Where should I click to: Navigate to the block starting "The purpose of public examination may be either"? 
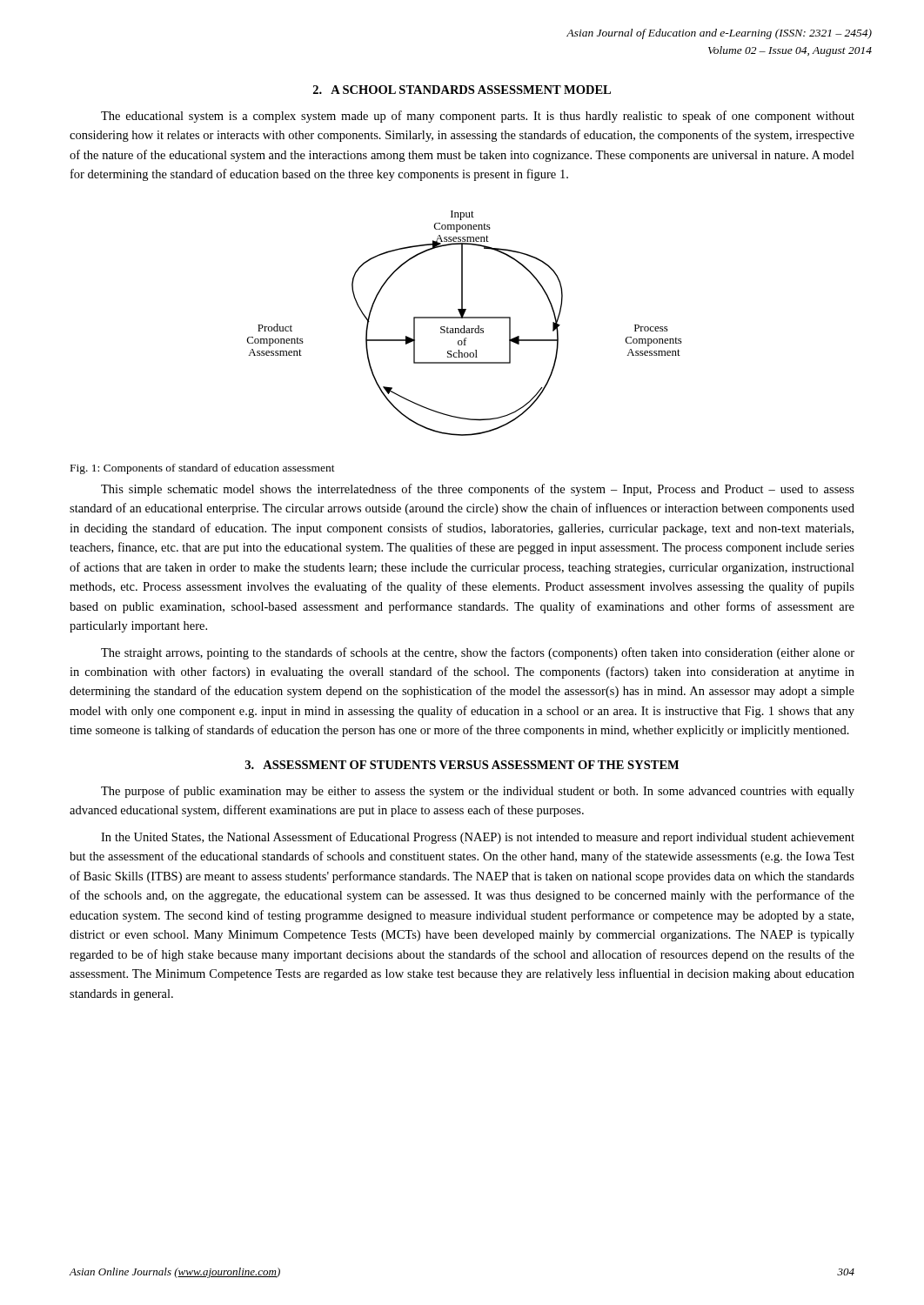(x=462, y=800)
